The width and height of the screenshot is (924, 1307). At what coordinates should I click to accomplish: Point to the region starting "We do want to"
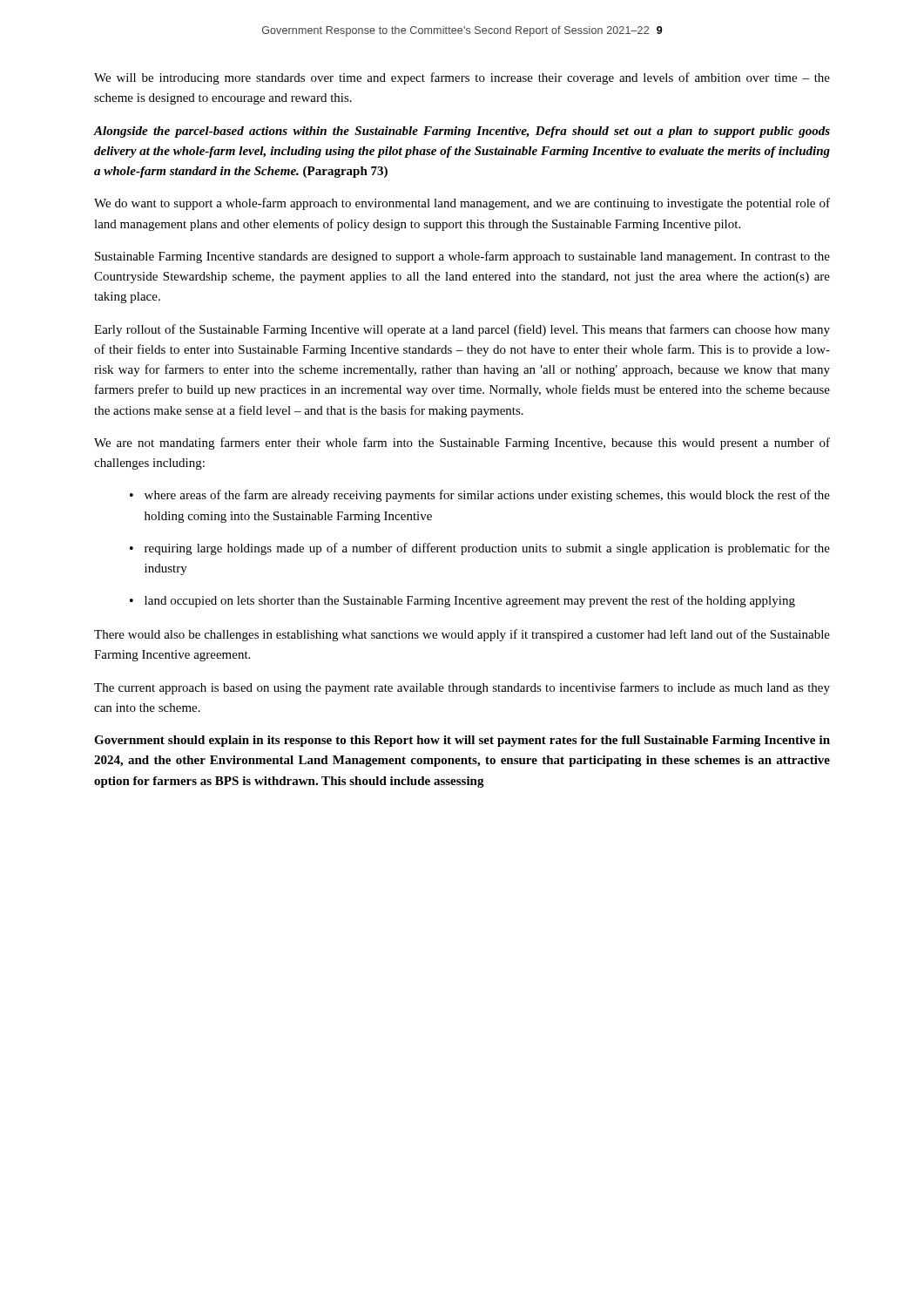[462, 213]
